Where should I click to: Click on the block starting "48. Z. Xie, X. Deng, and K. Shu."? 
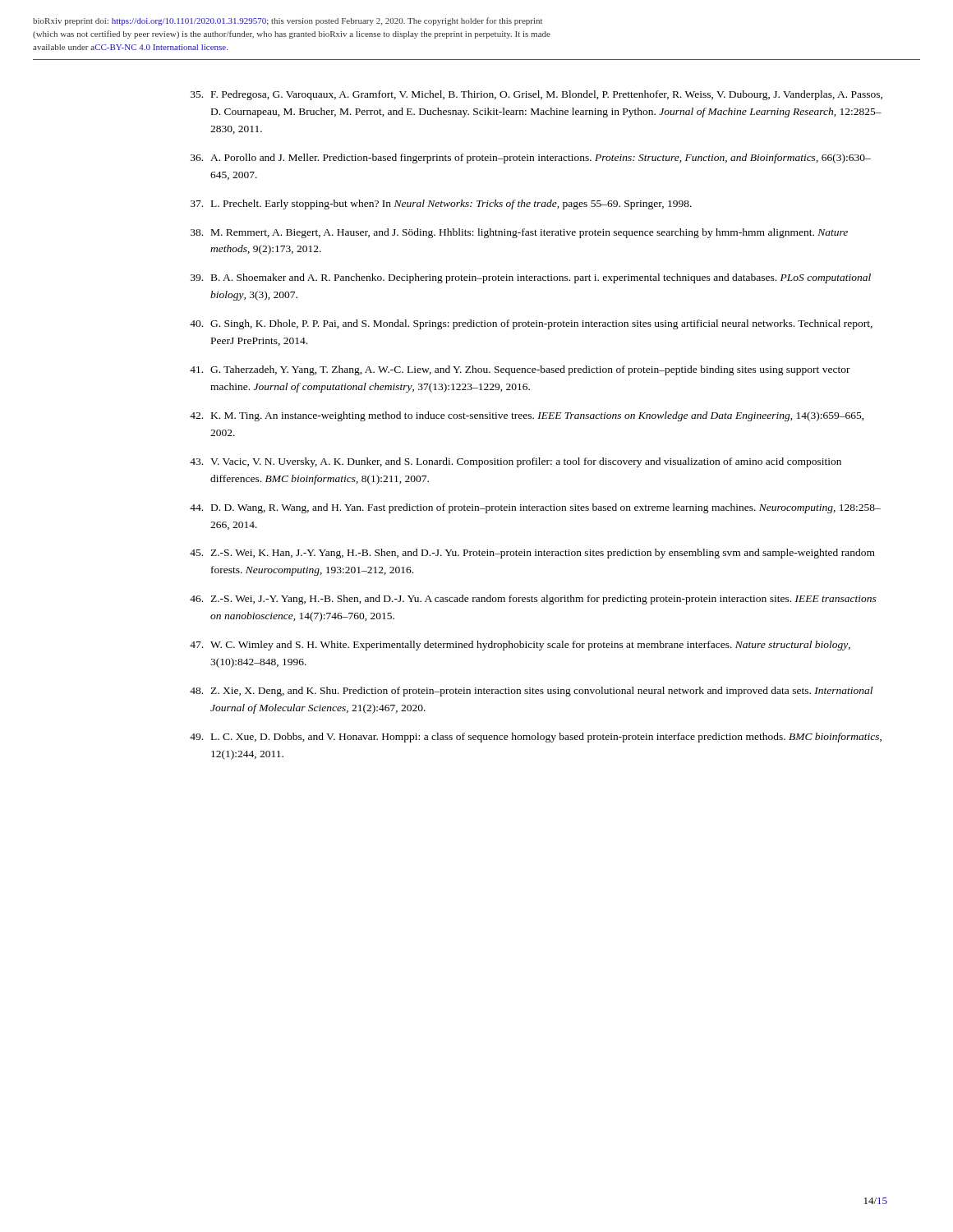point(530,700)
